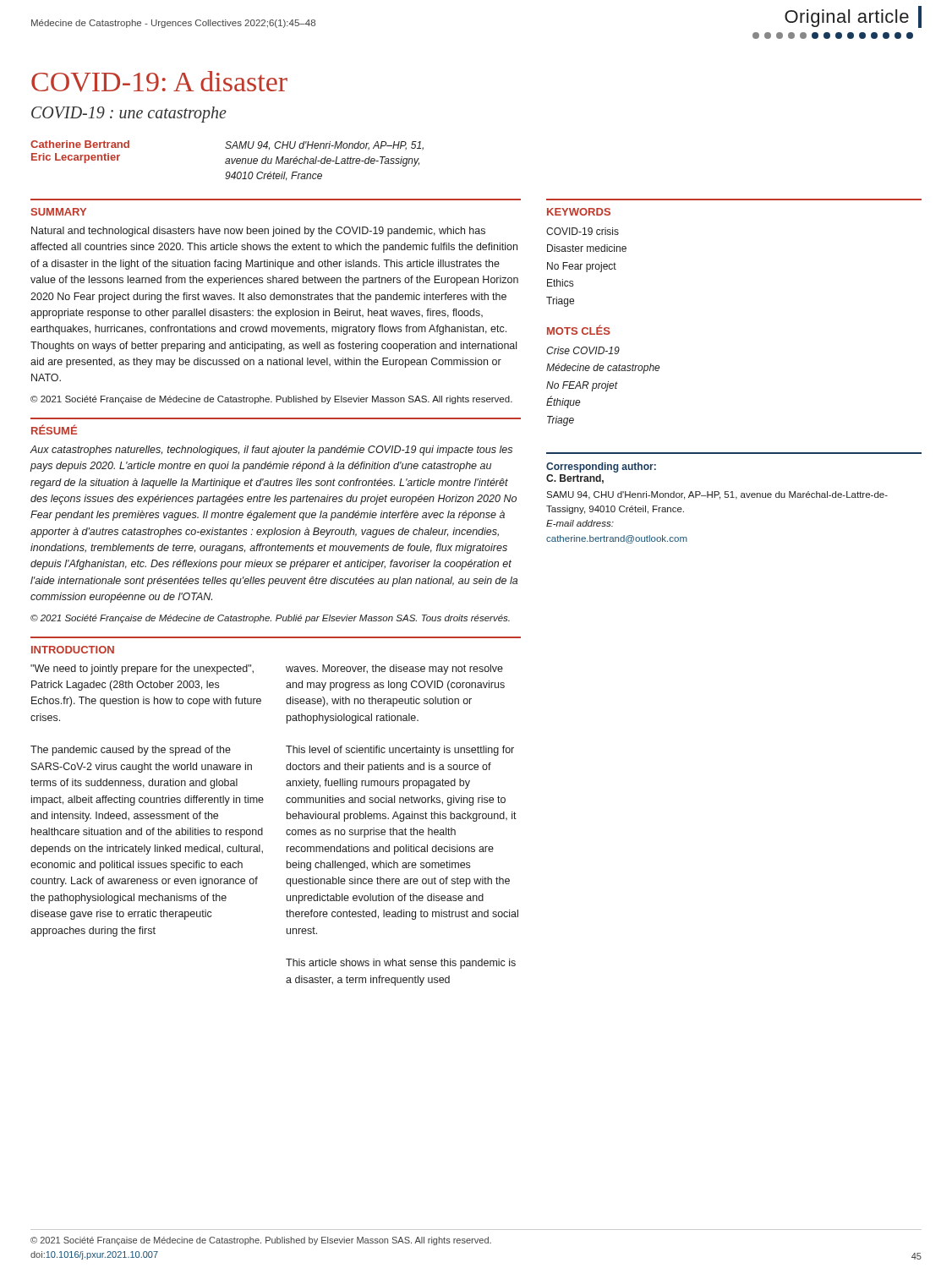Select the region starting "COVID-19 crisis"
The image size is (952, 1268).
click(x=583, y=232)
